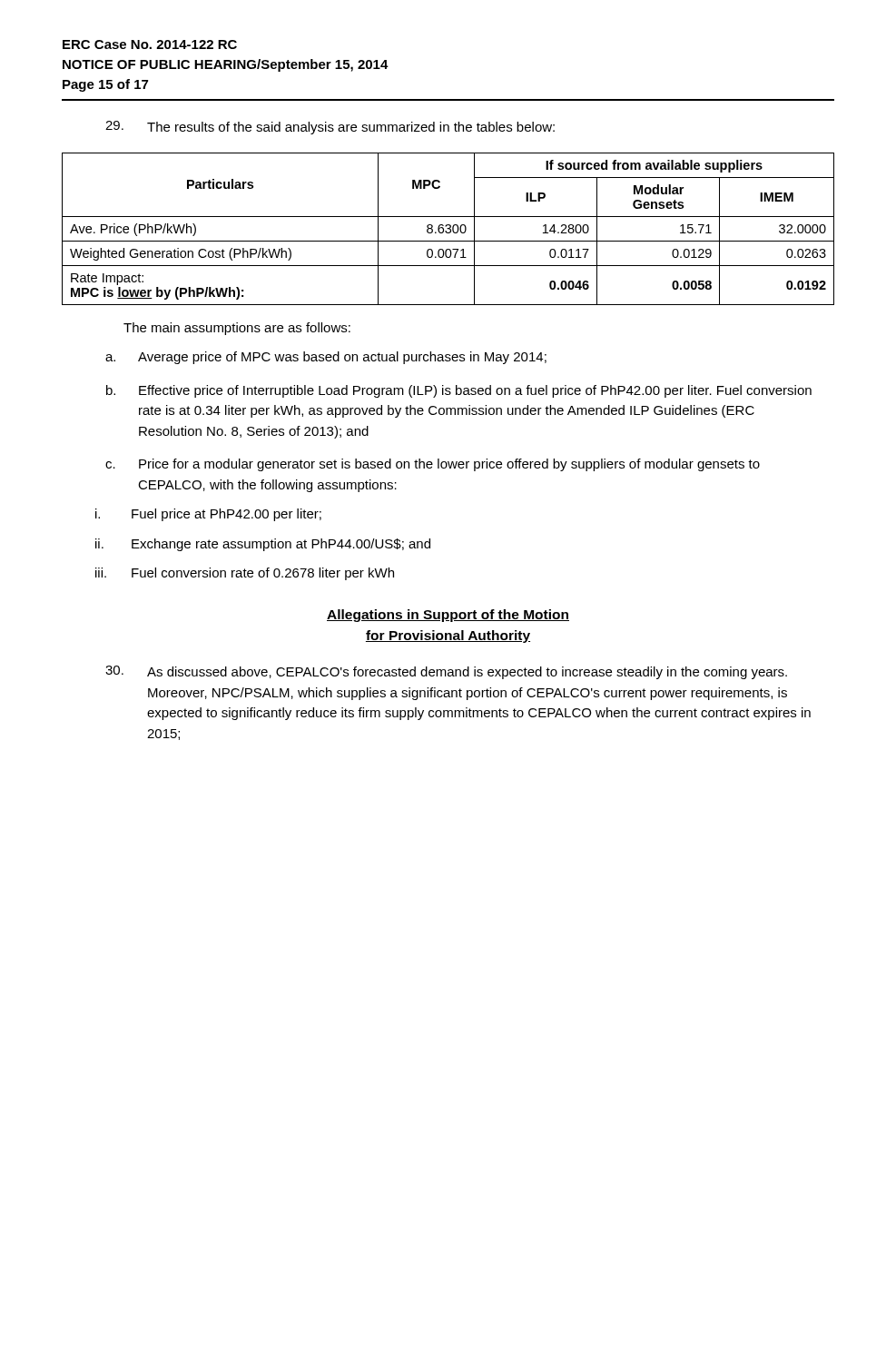Find the element starting "i. Fuel price at PhP42.00"
This screenshot has width=896, height=1362.
pos(208,514)
